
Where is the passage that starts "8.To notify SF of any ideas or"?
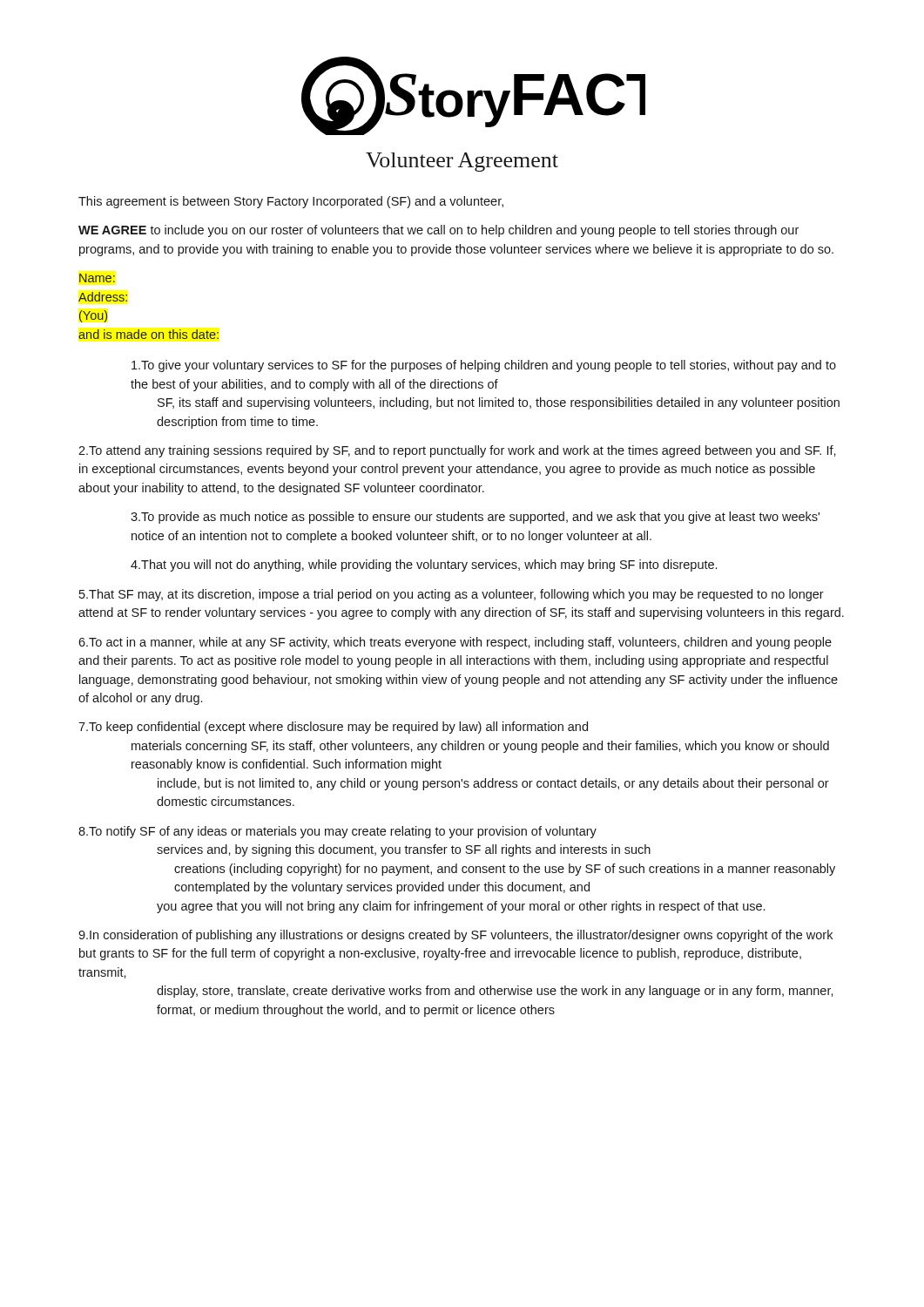(462, 870)
